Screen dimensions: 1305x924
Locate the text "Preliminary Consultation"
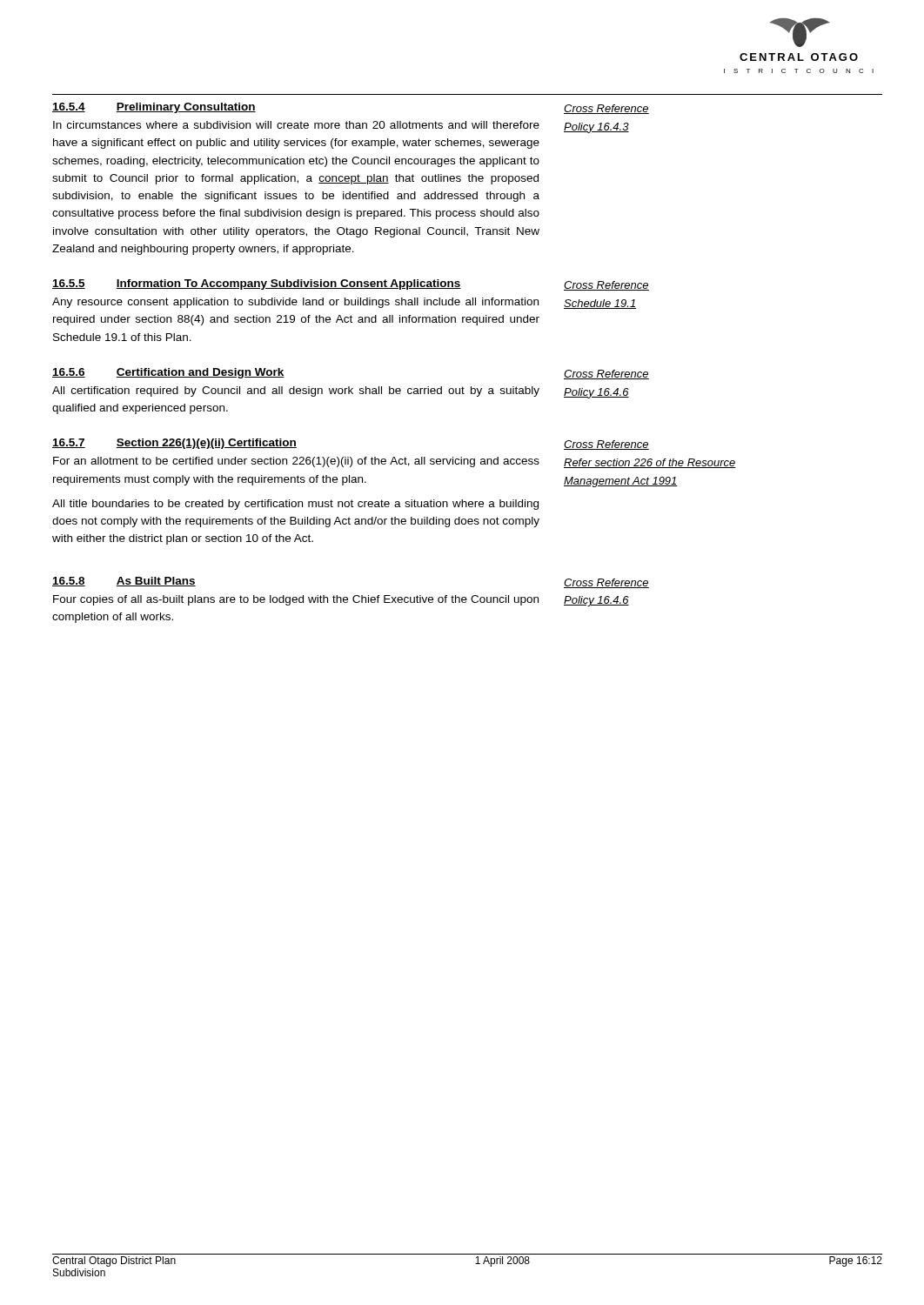[186, 107]
